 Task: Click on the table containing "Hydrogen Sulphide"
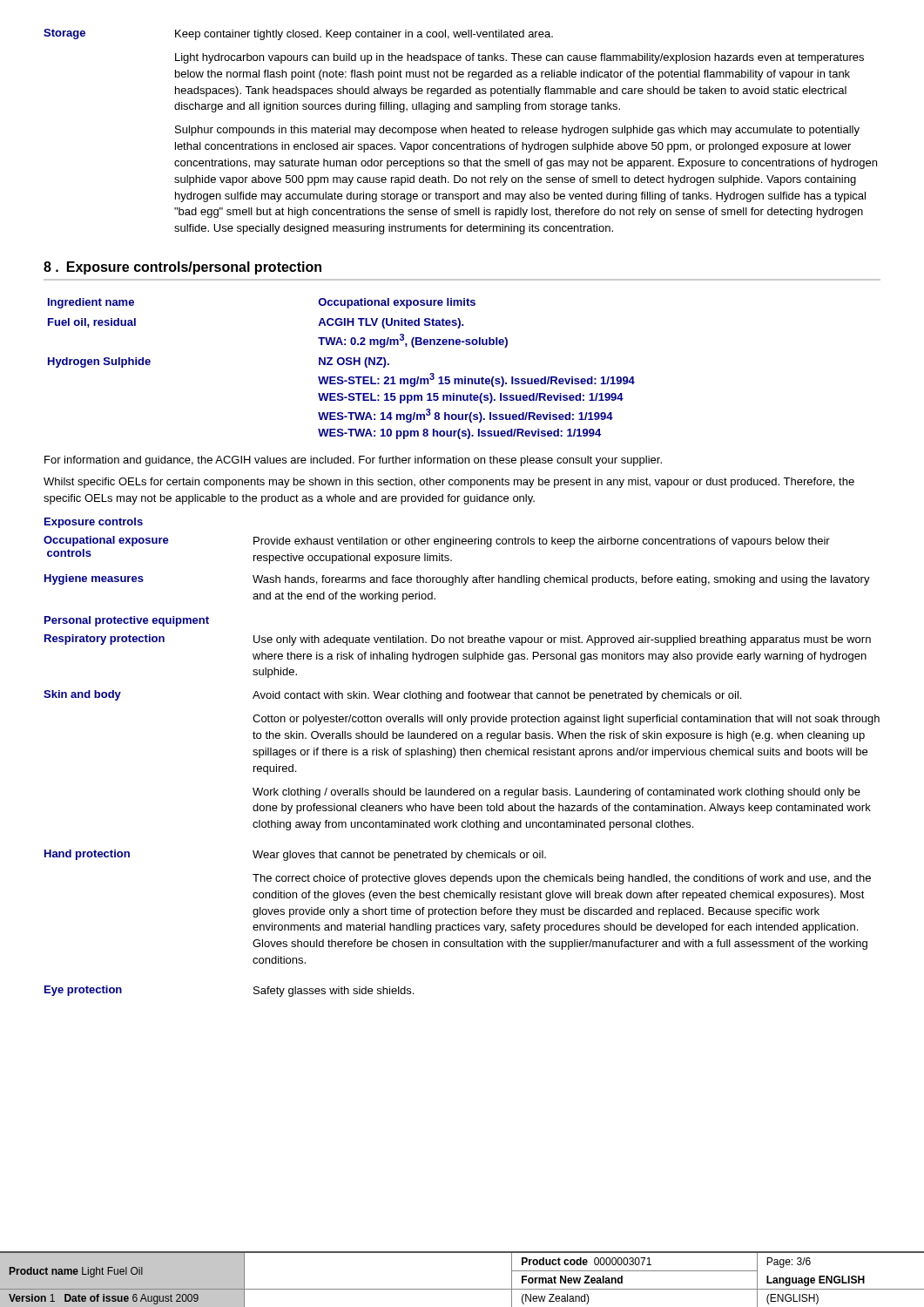(462, 368)
